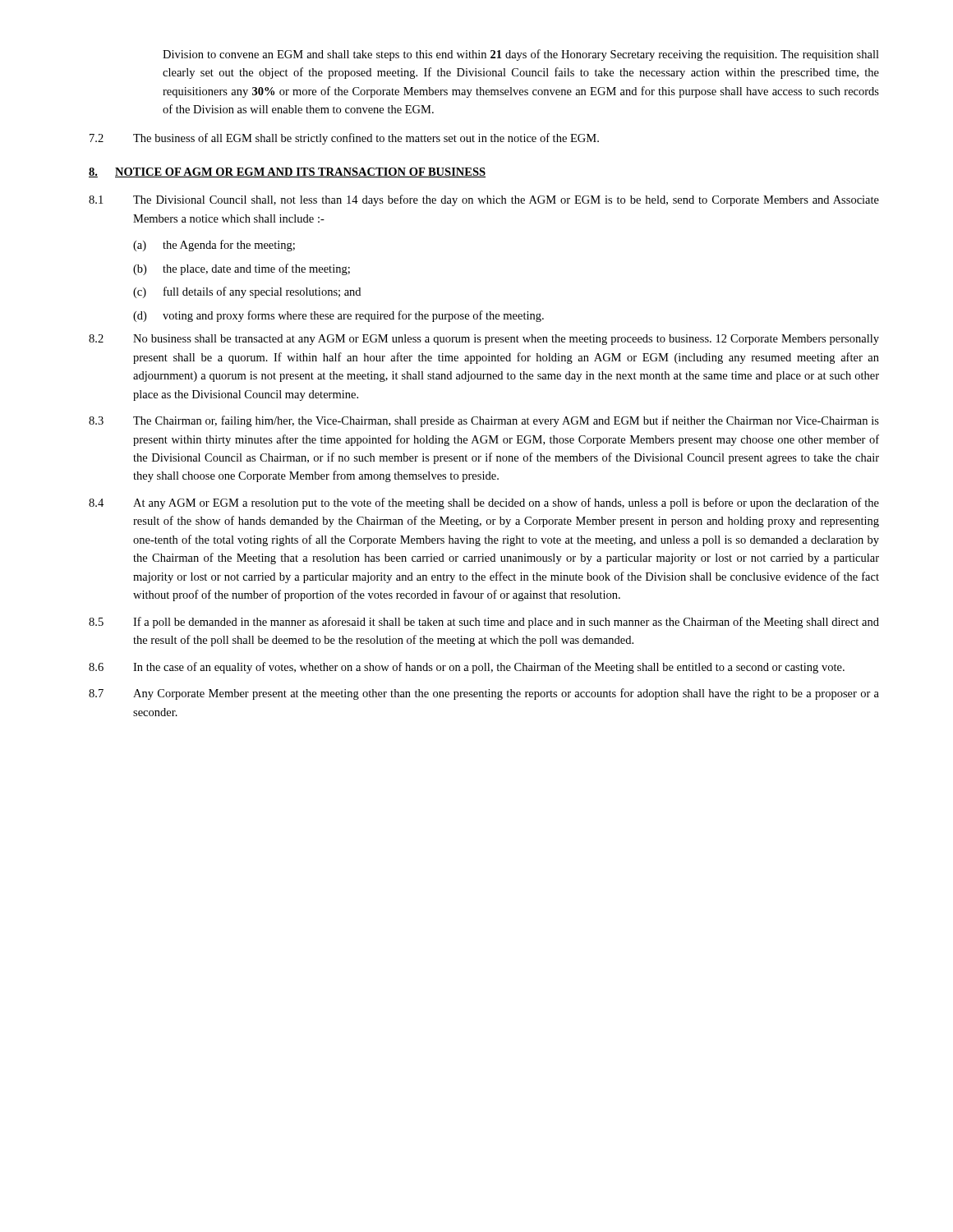Click on the region starting "1 The Divisional Council shall, not less"
The height and width of the screenshot is (1232, 953).
click(484, 209)
